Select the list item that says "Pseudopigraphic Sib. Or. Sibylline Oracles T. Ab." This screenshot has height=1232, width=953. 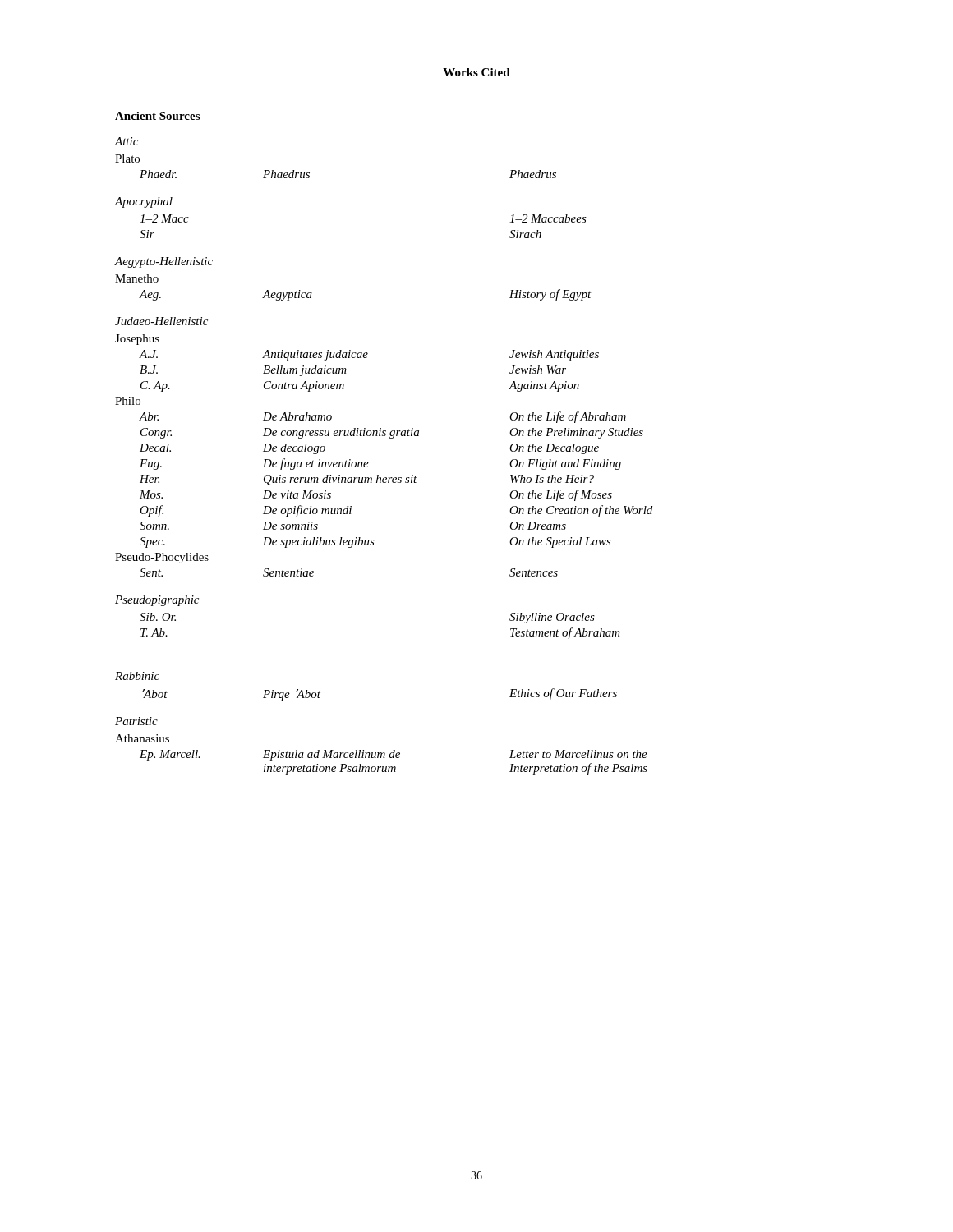pyautogui.click(x=157, y=601)
